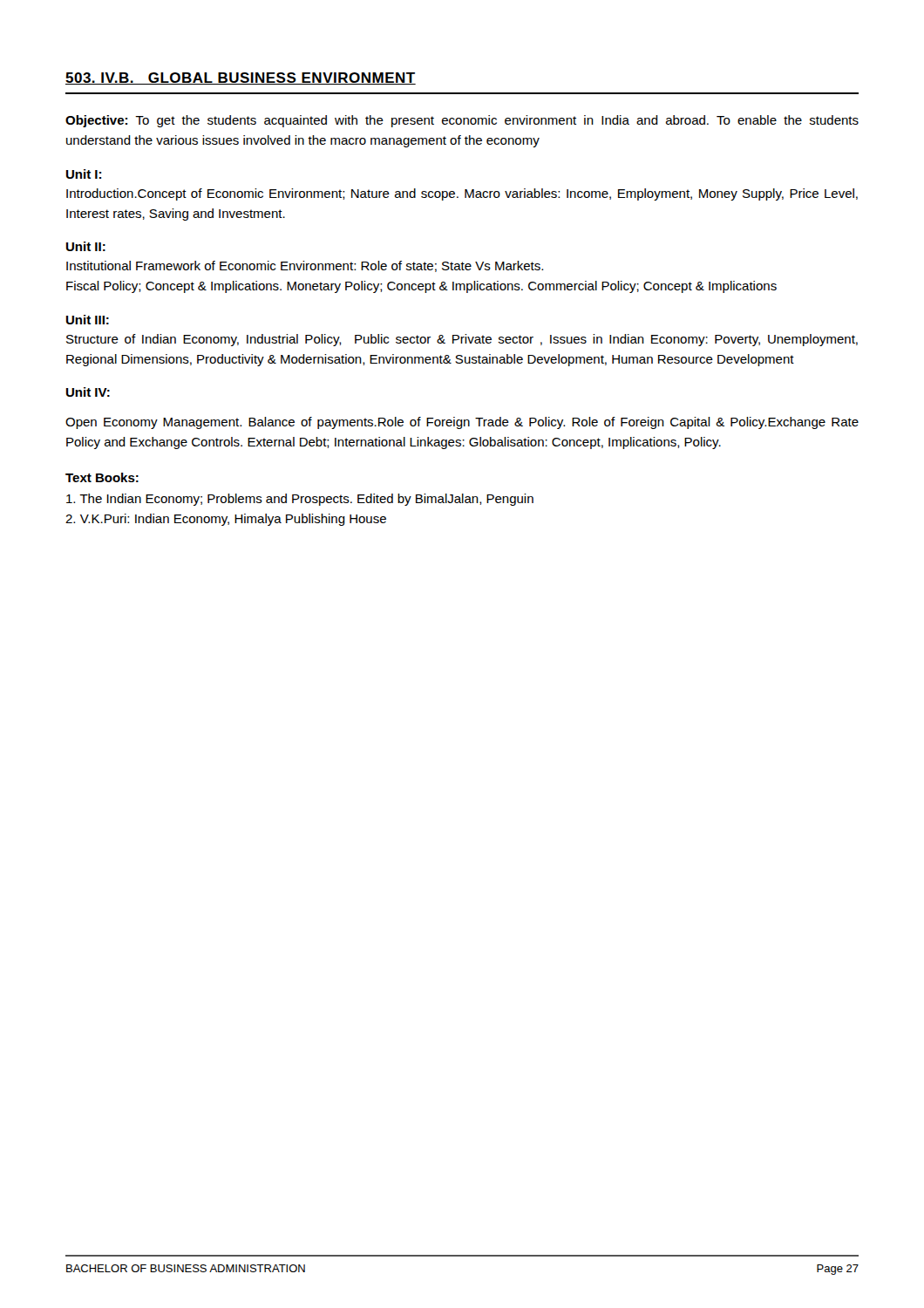The image size is (924, 1308).
Task: Find the section header that says "Unit II:"
Action: click(x=86, y=246)
